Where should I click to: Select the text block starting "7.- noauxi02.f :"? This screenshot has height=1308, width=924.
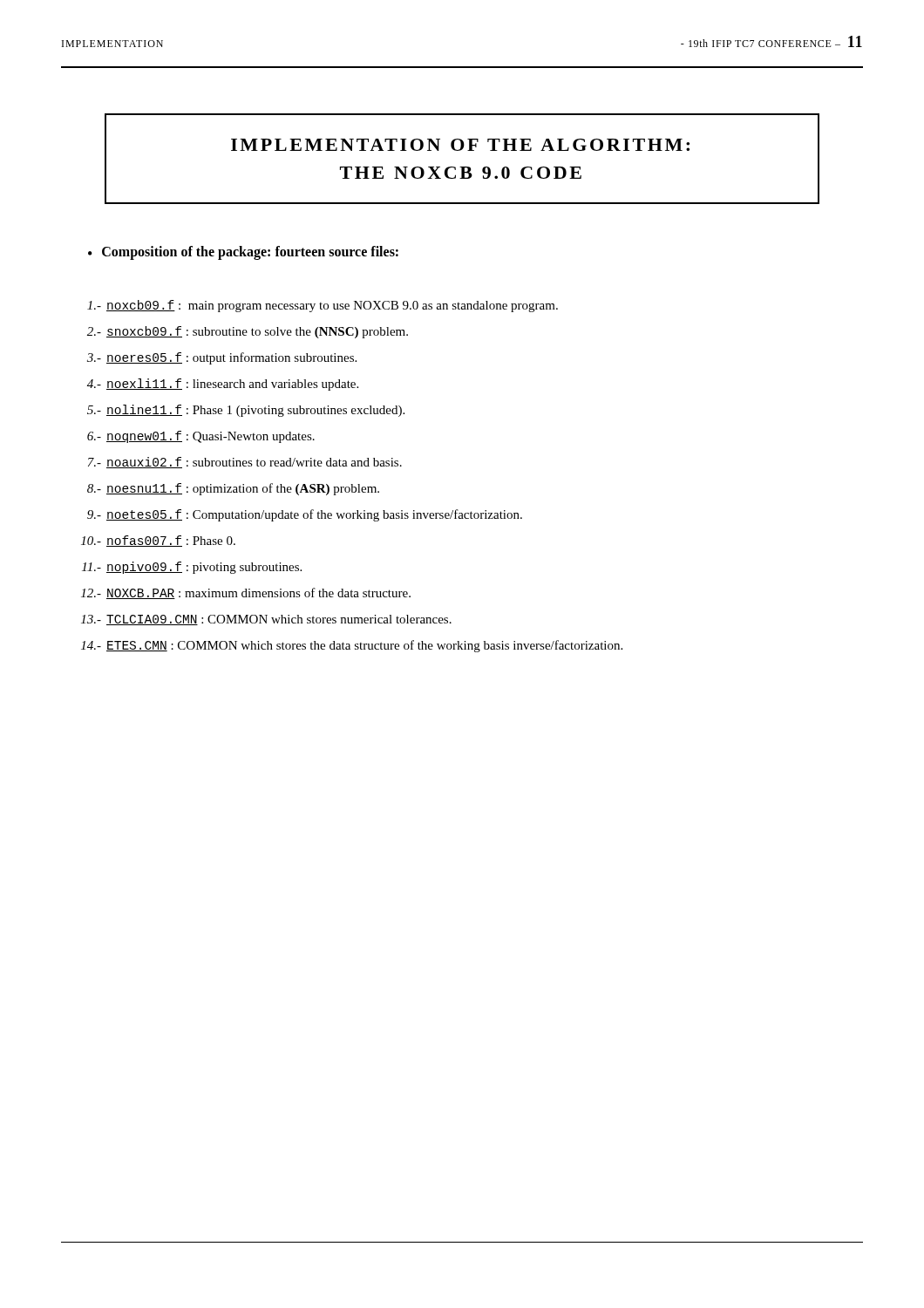[x=245, y=463]
